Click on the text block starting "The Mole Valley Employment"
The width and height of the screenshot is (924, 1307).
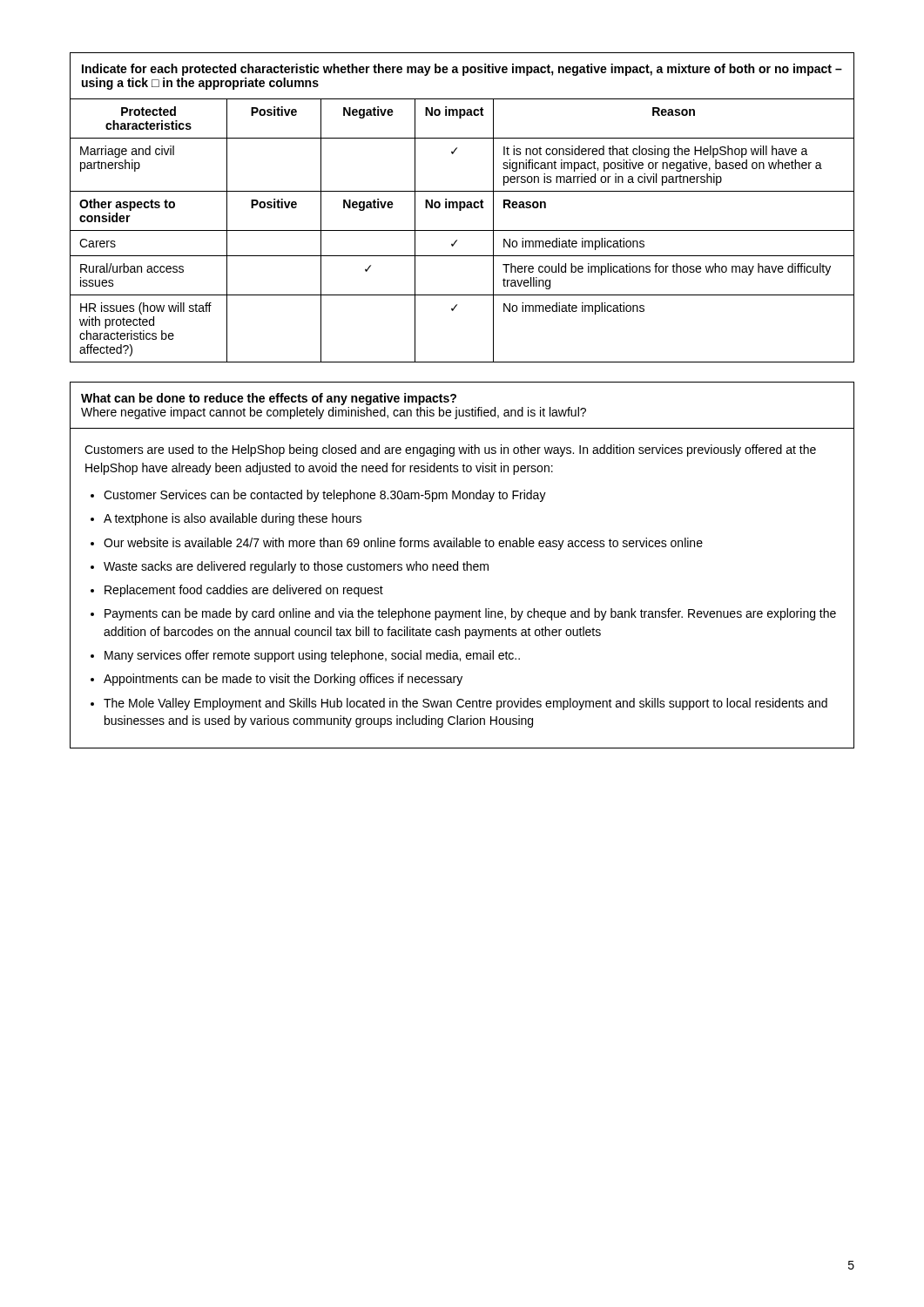tap(466, 712)
